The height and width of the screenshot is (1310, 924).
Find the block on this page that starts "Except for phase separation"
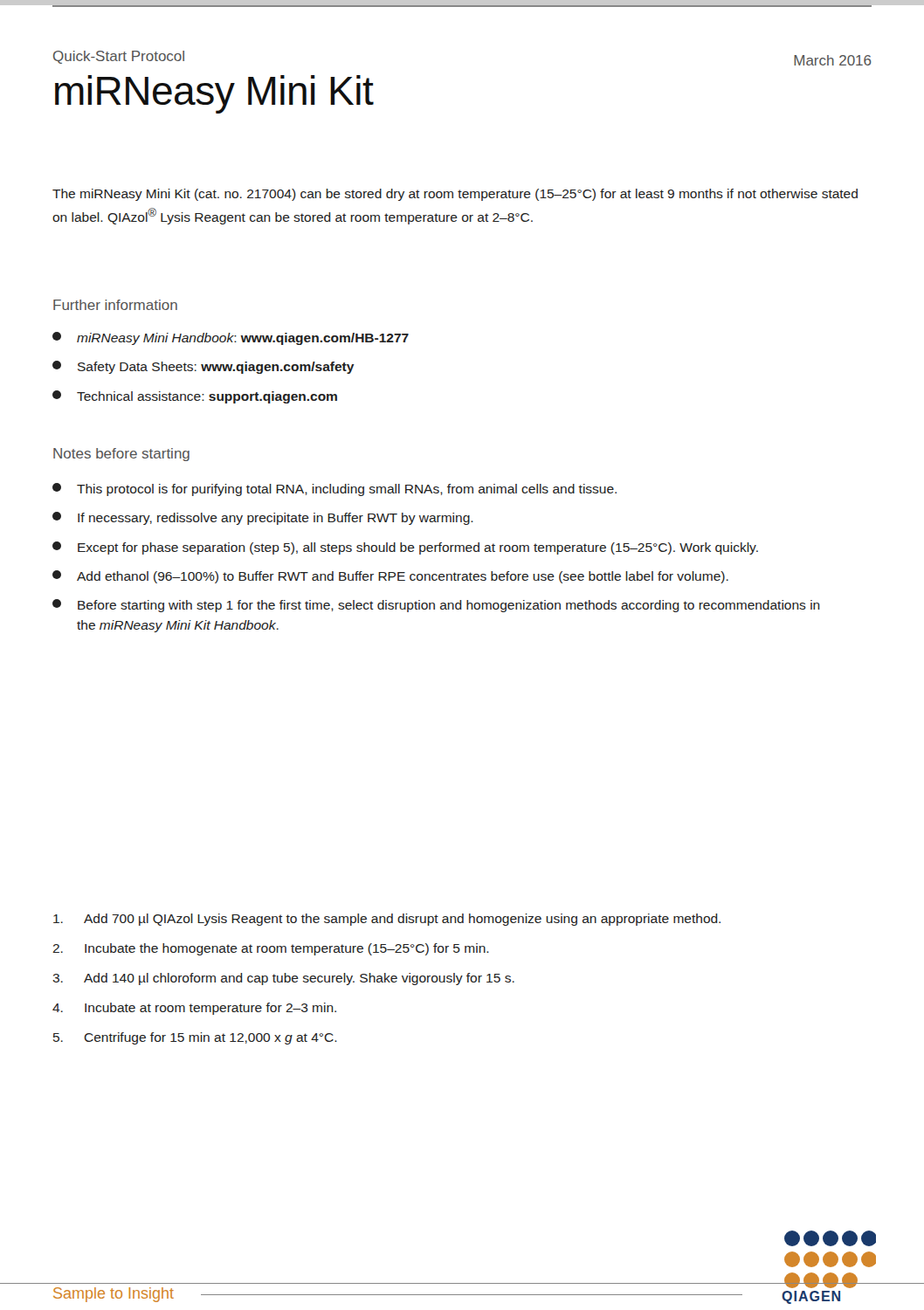(445, 547)
